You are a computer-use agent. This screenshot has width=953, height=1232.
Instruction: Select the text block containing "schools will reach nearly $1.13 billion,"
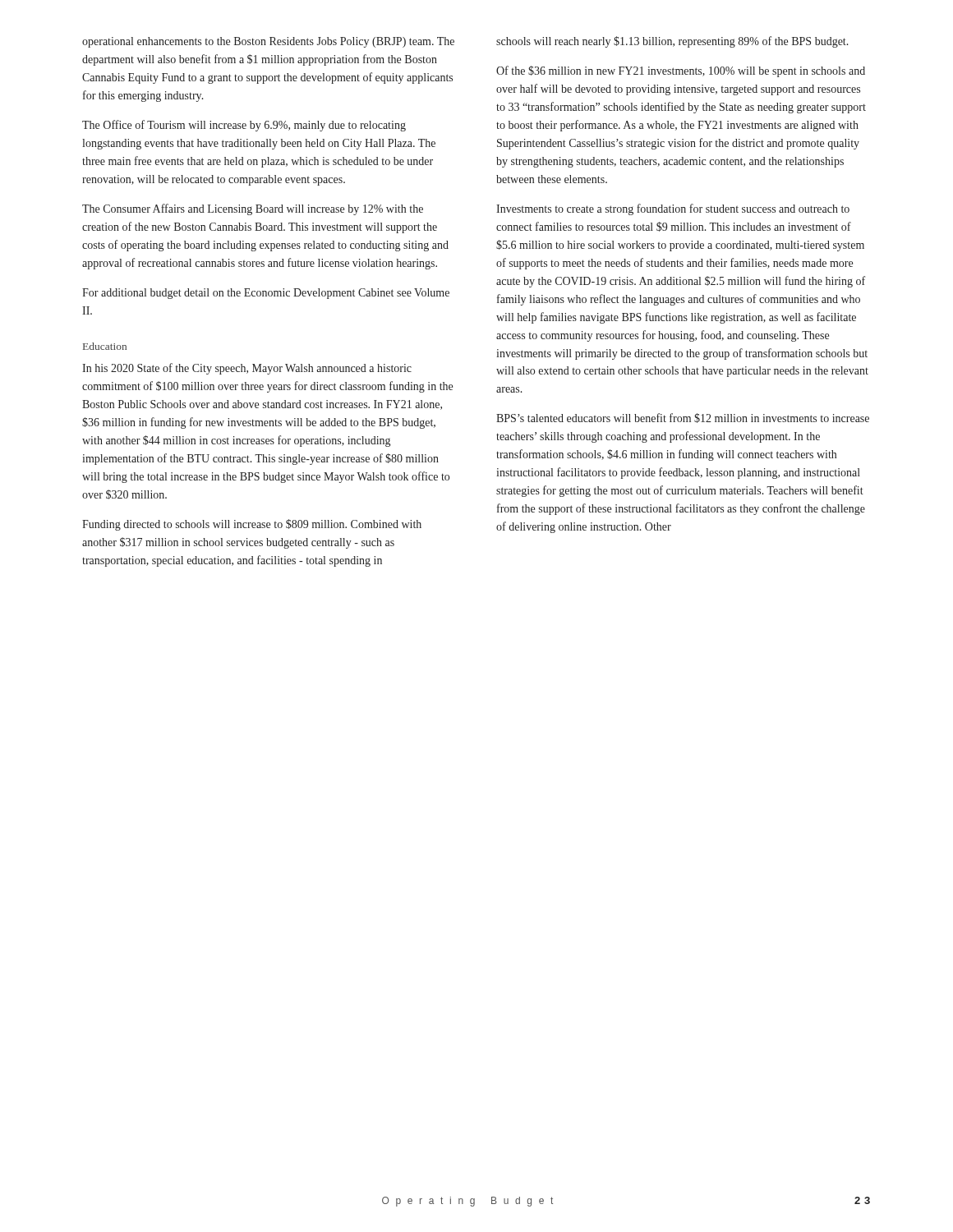pos(673,42)
